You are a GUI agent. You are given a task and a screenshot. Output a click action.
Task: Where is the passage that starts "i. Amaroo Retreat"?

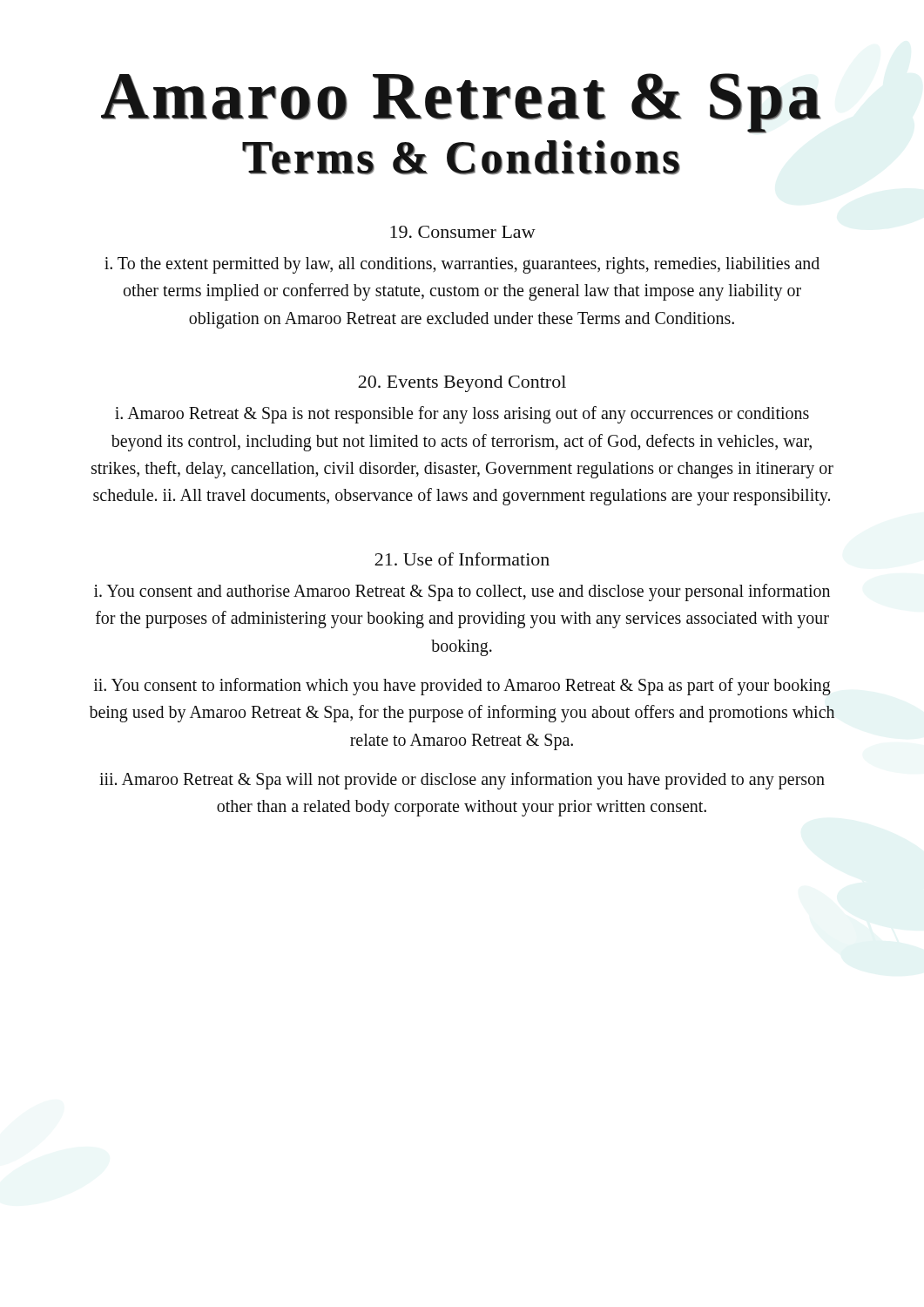[x=462, y=454]
